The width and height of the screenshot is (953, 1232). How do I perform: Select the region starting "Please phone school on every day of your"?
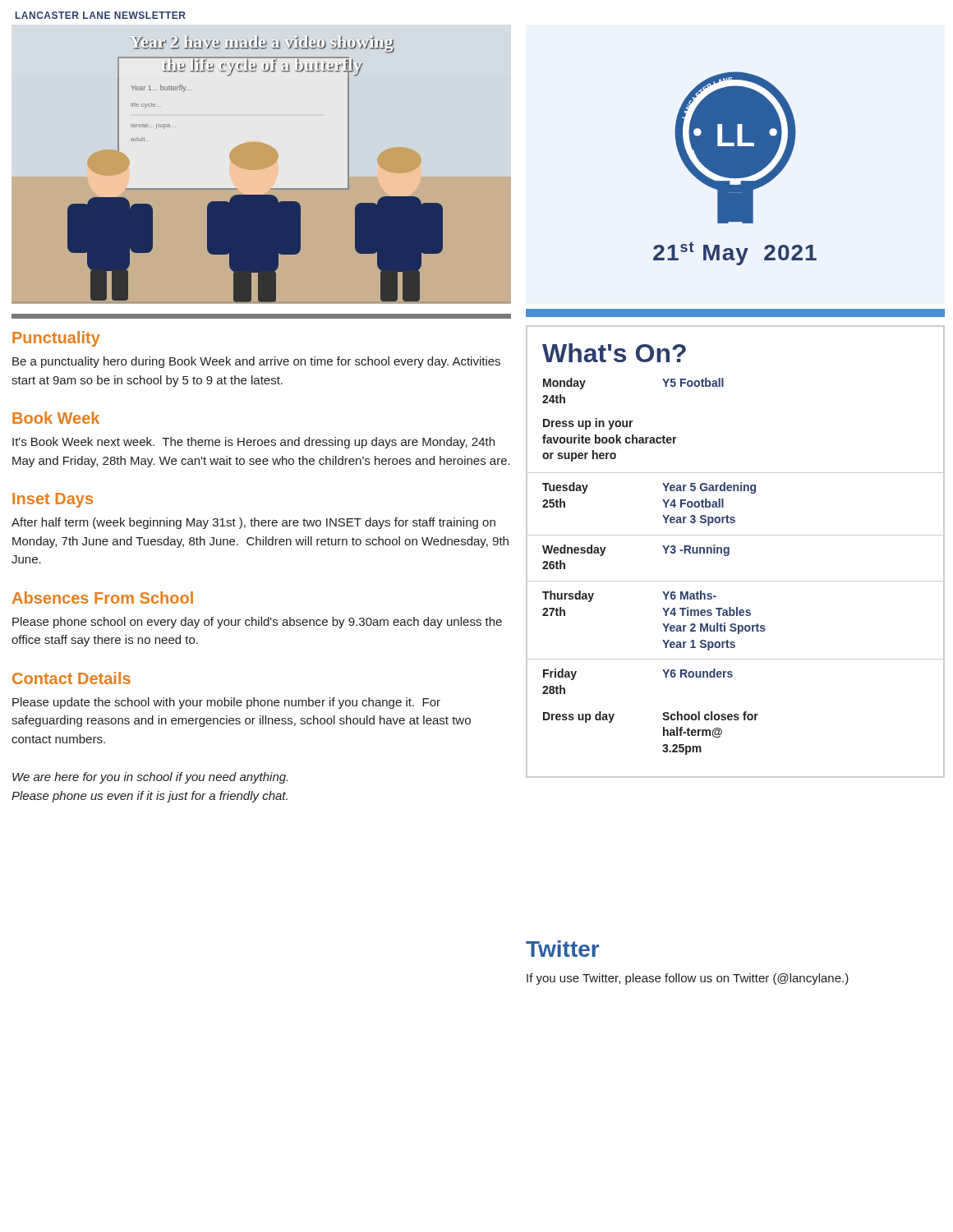(x=257, y=630)
